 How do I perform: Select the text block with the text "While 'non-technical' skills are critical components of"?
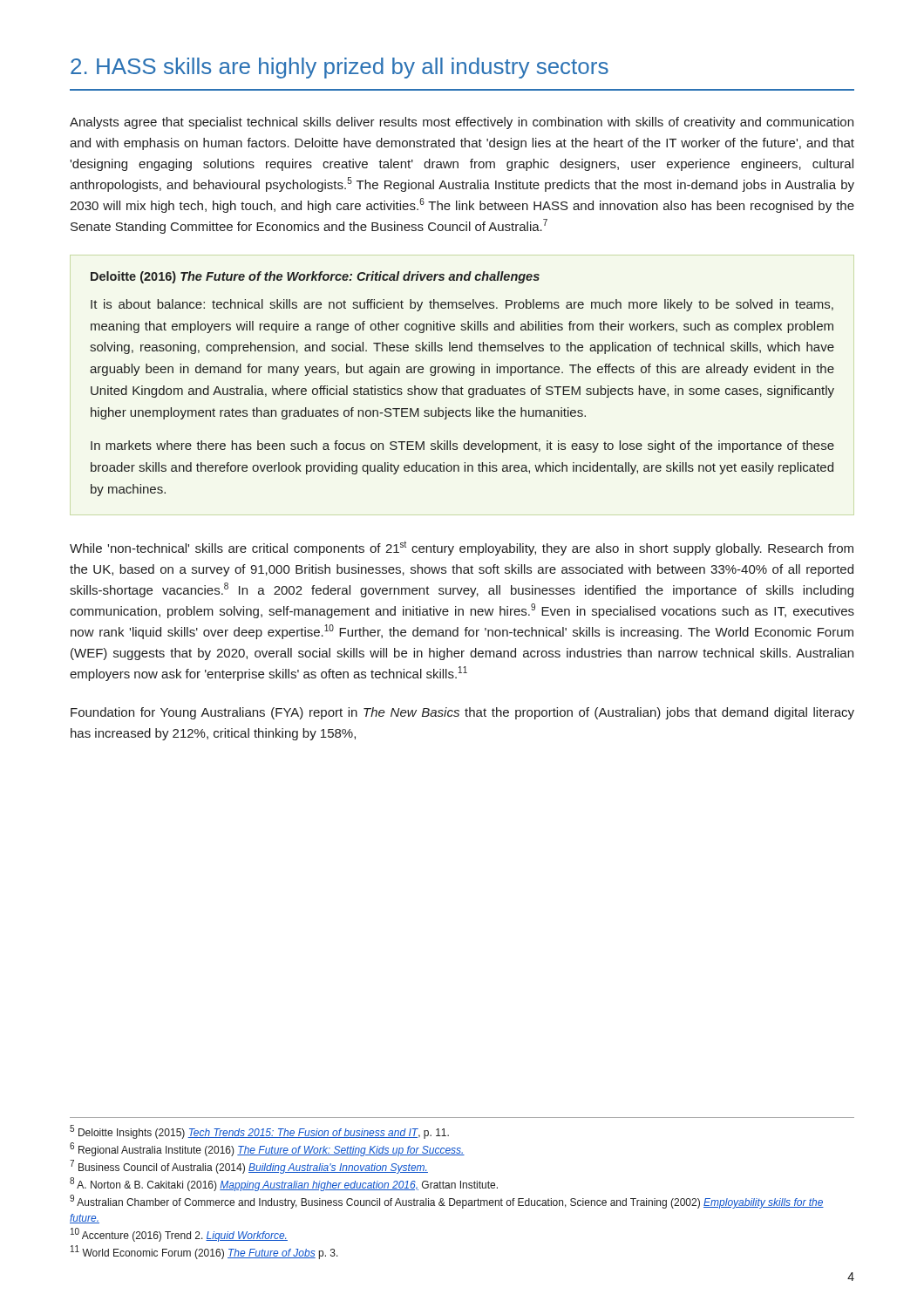462,610
